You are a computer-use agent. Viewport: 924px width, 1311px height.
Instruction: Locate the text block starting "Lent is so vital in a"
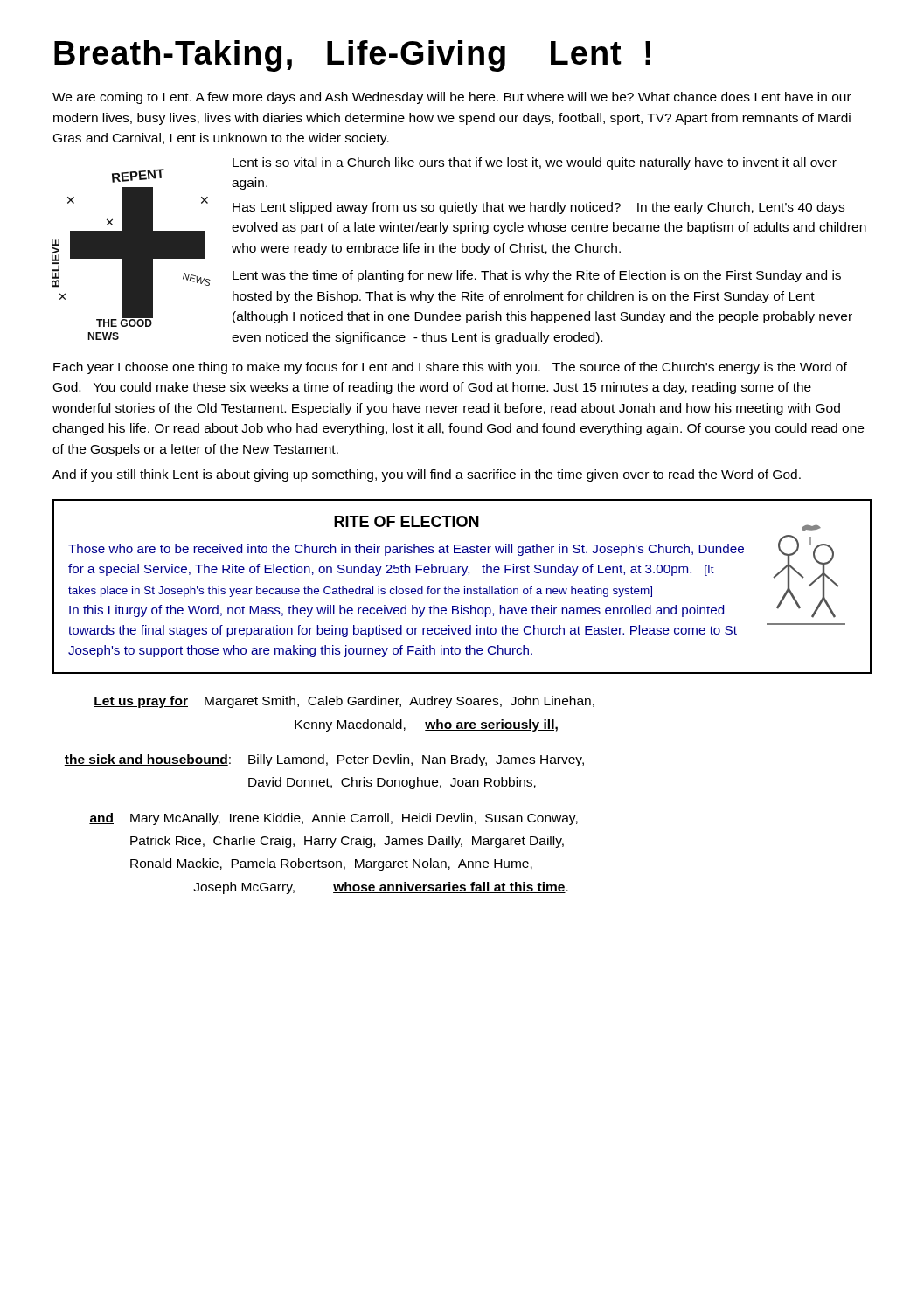(x=534, y=172)
